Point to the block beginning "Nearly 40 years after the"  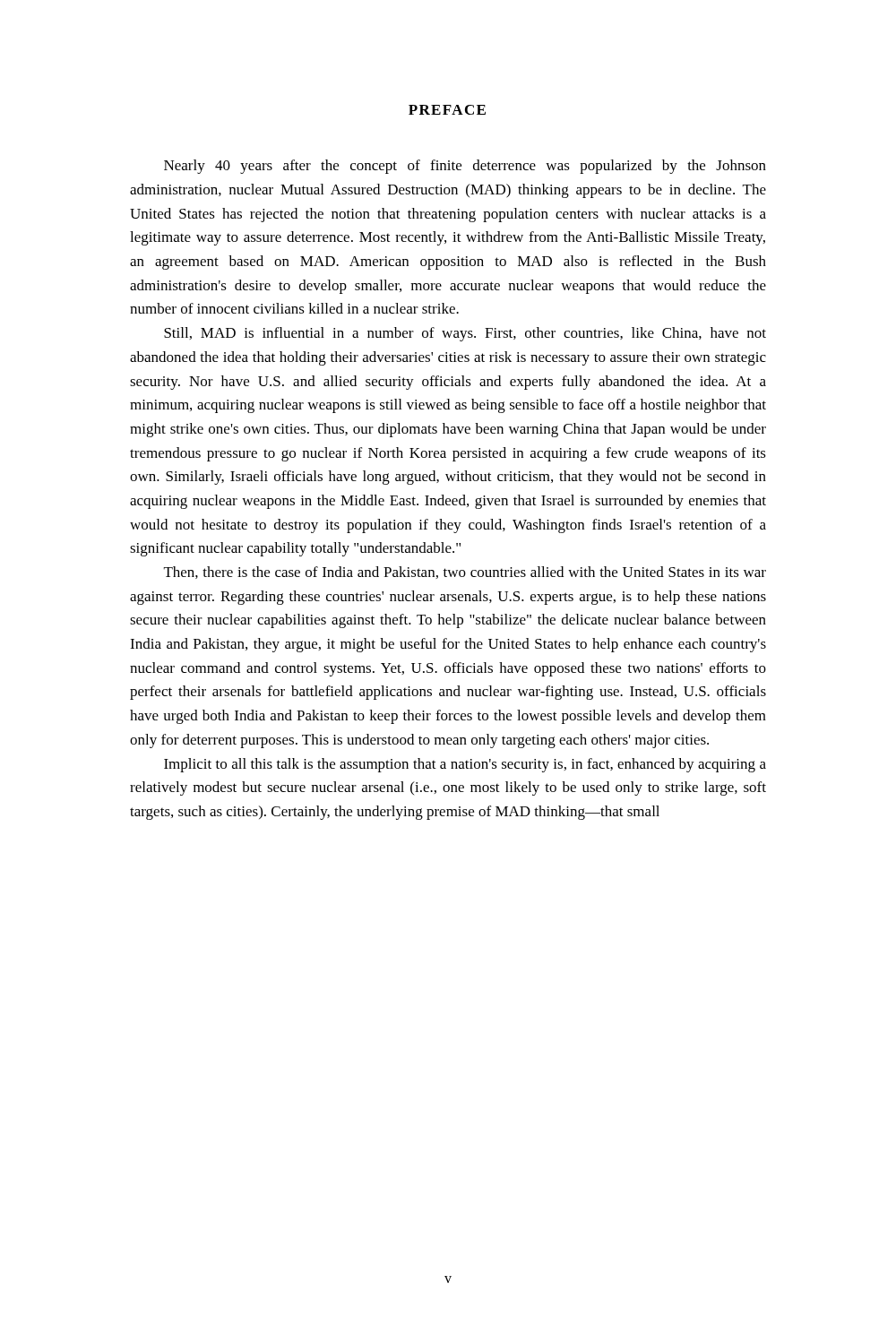tap(448, 489)
